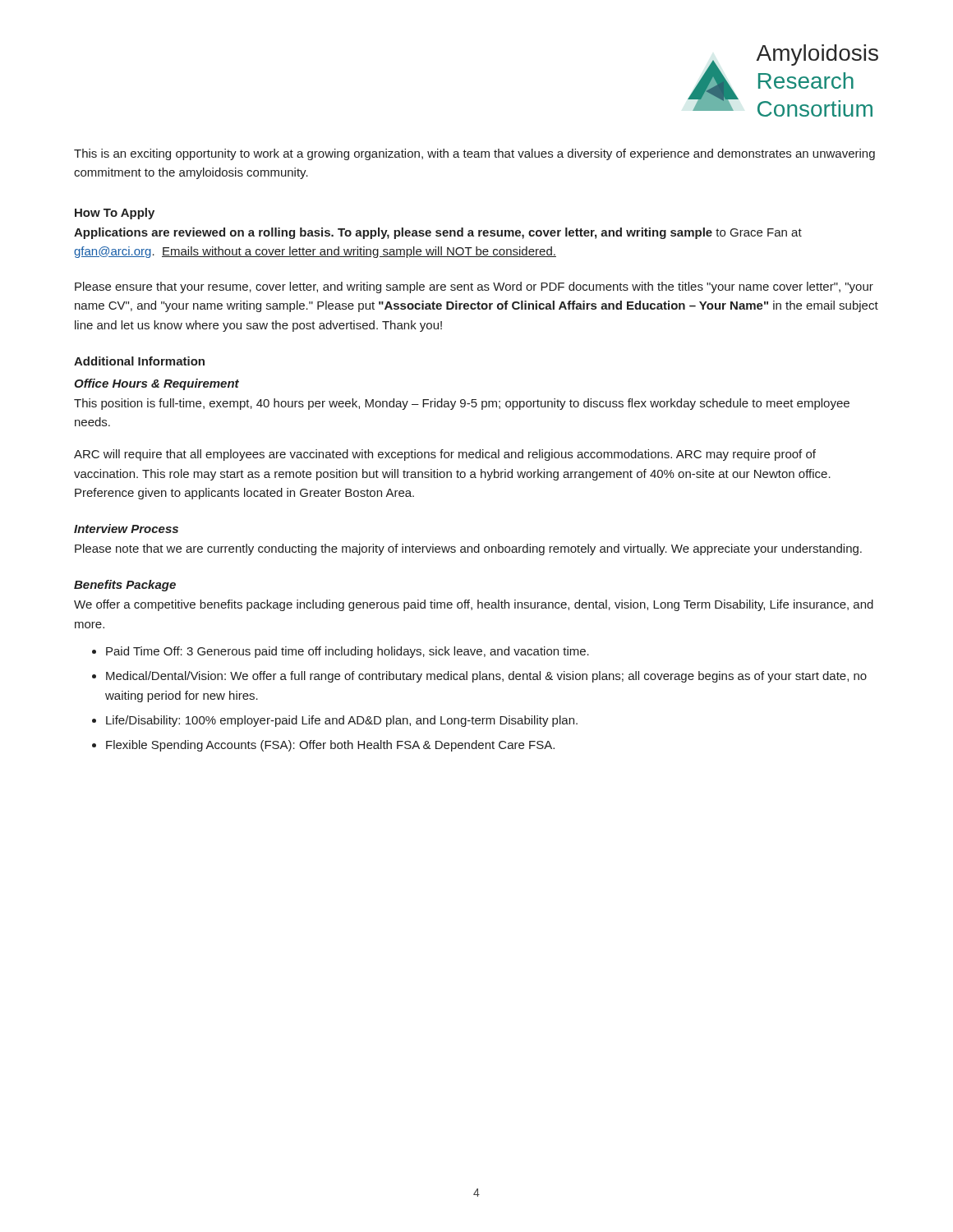The height and width of the screenshot is (1232, 953).
Task: Locate the block of text that opens with "Medical/Dental/Vision: We offer a"
Action: [x=486, y=685]
